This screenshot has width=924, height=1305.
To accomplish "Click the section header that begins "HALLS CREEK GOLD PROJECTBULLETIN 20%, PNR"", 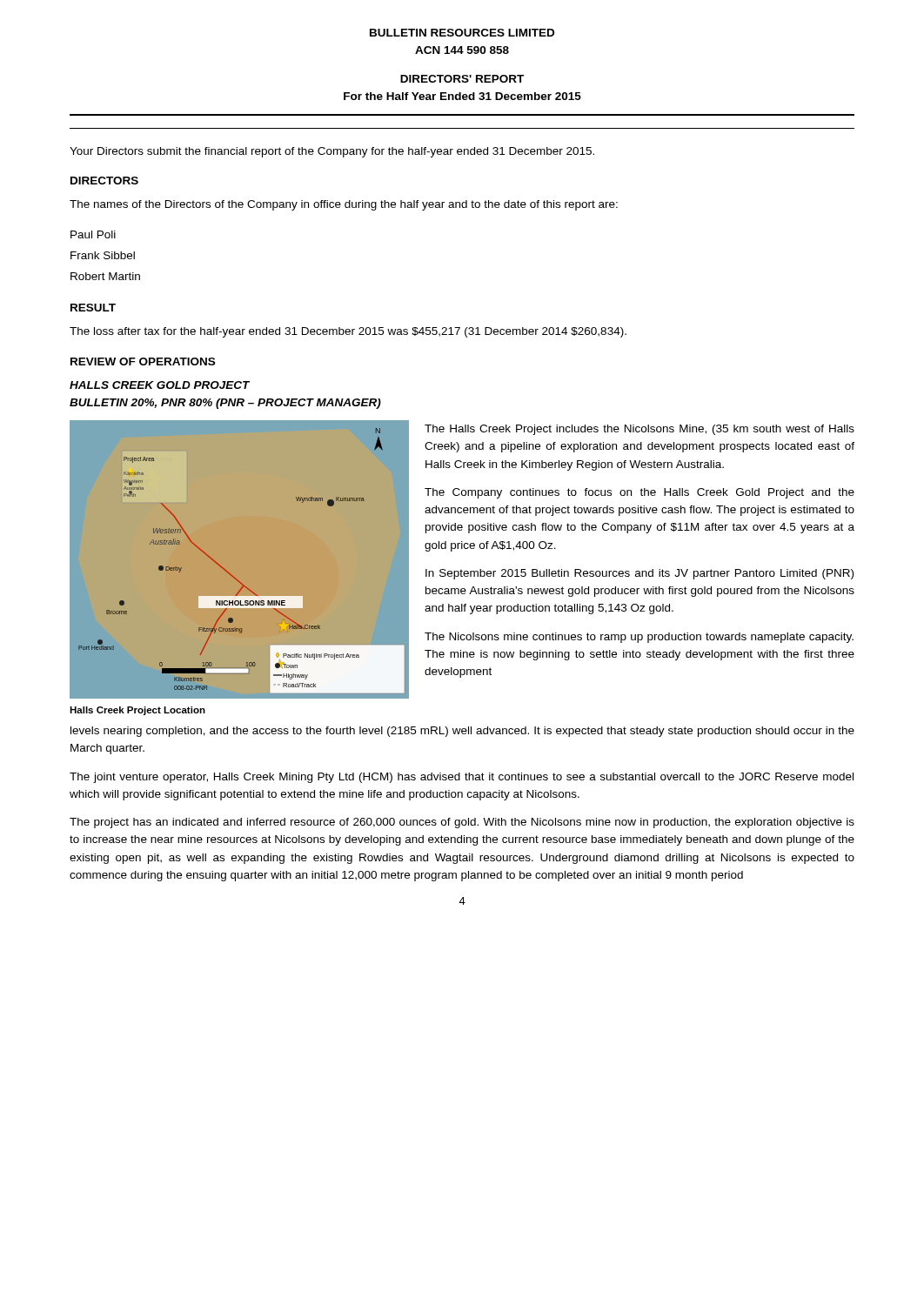I will click(x=225, y=394).
